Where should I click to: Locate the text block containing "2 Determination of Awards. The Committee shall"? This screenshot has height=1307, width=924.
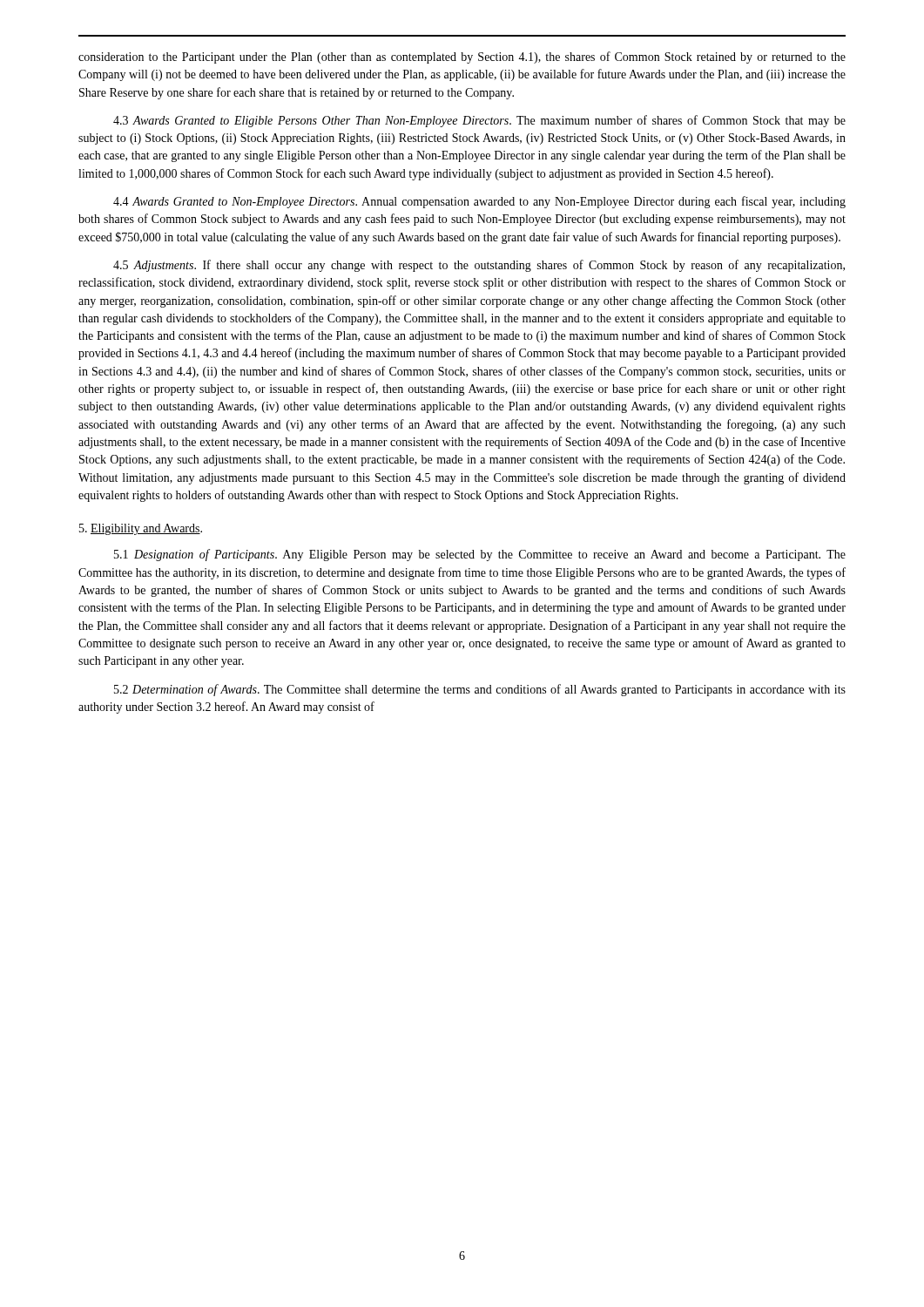462,699
